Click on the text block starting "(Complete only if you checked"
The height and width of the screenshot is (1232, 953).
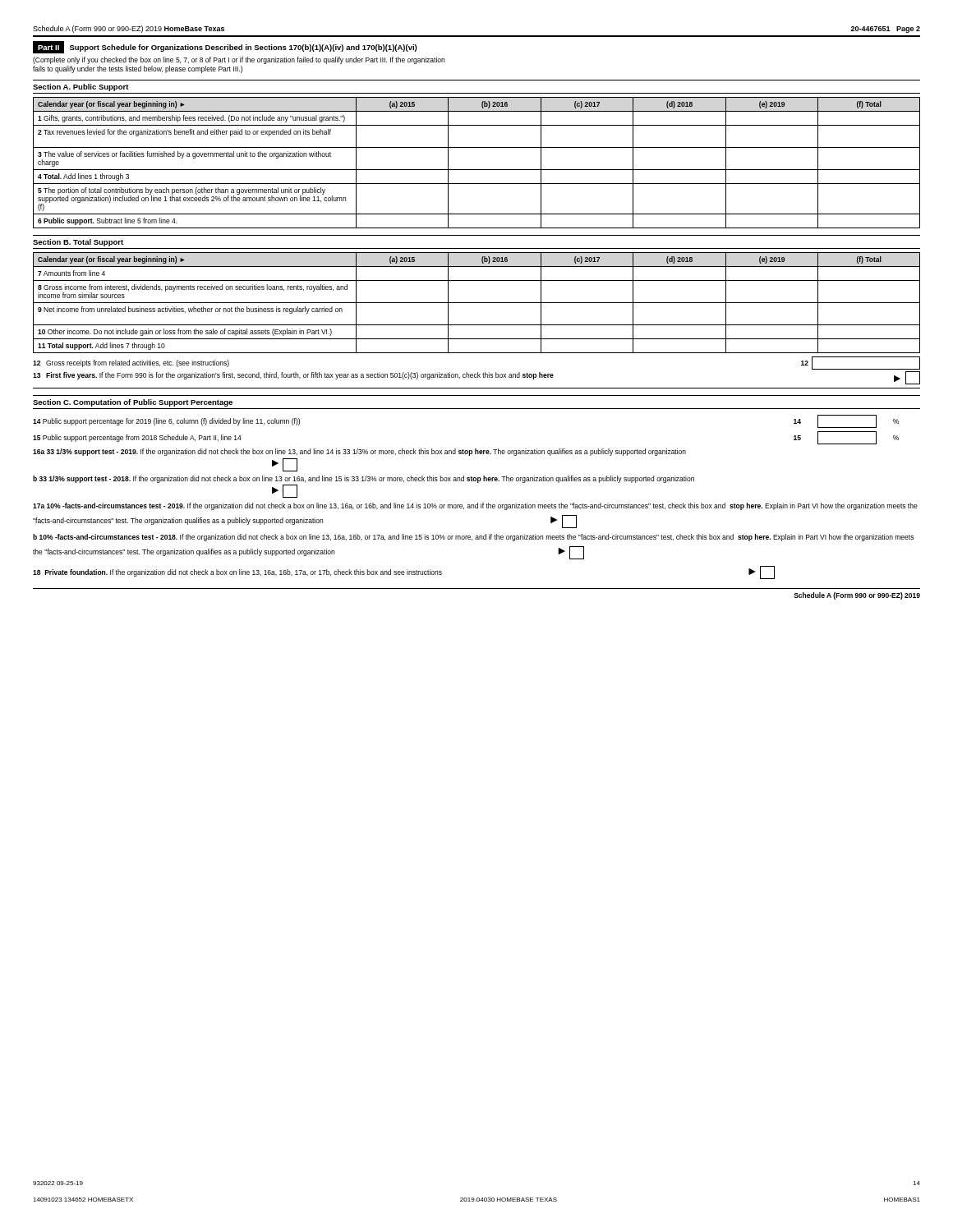coord(239,65)
